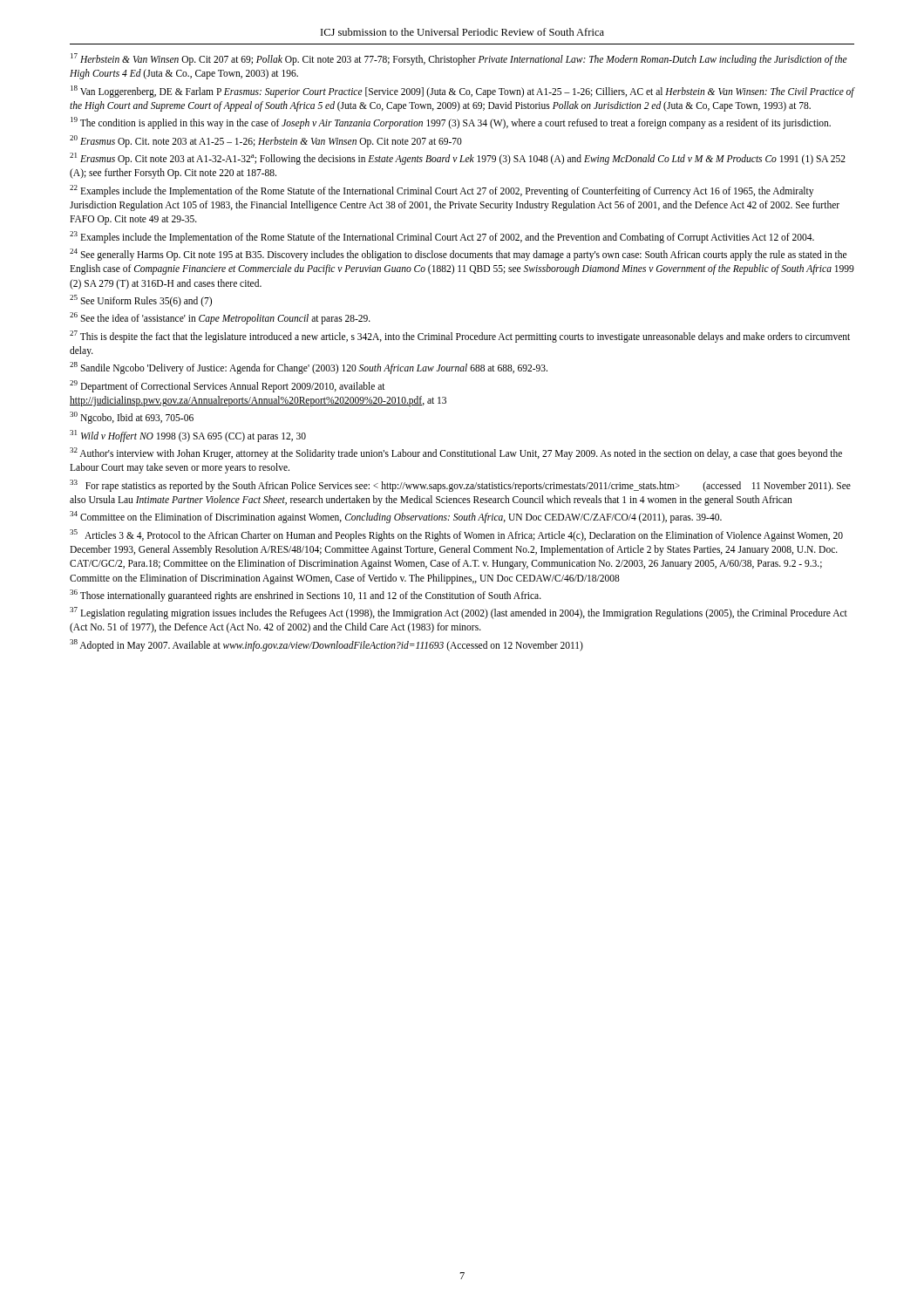Find the block on this page that starts "22 Examples include the Implementation"
924x1308 pixels.
(x=455, y=204)
